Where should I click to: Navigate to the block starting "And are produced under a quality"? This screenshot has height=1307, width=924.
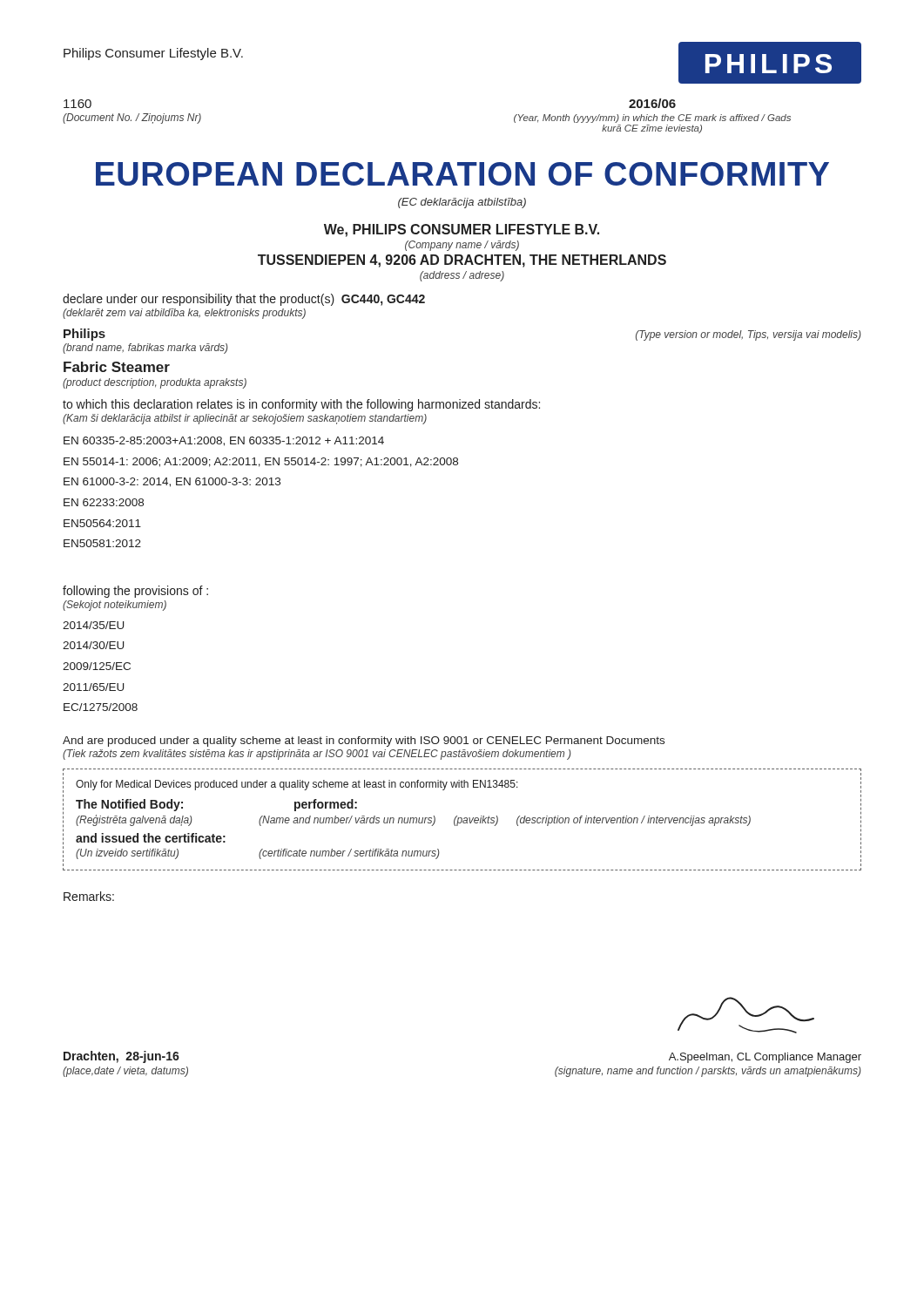(364, 740)
